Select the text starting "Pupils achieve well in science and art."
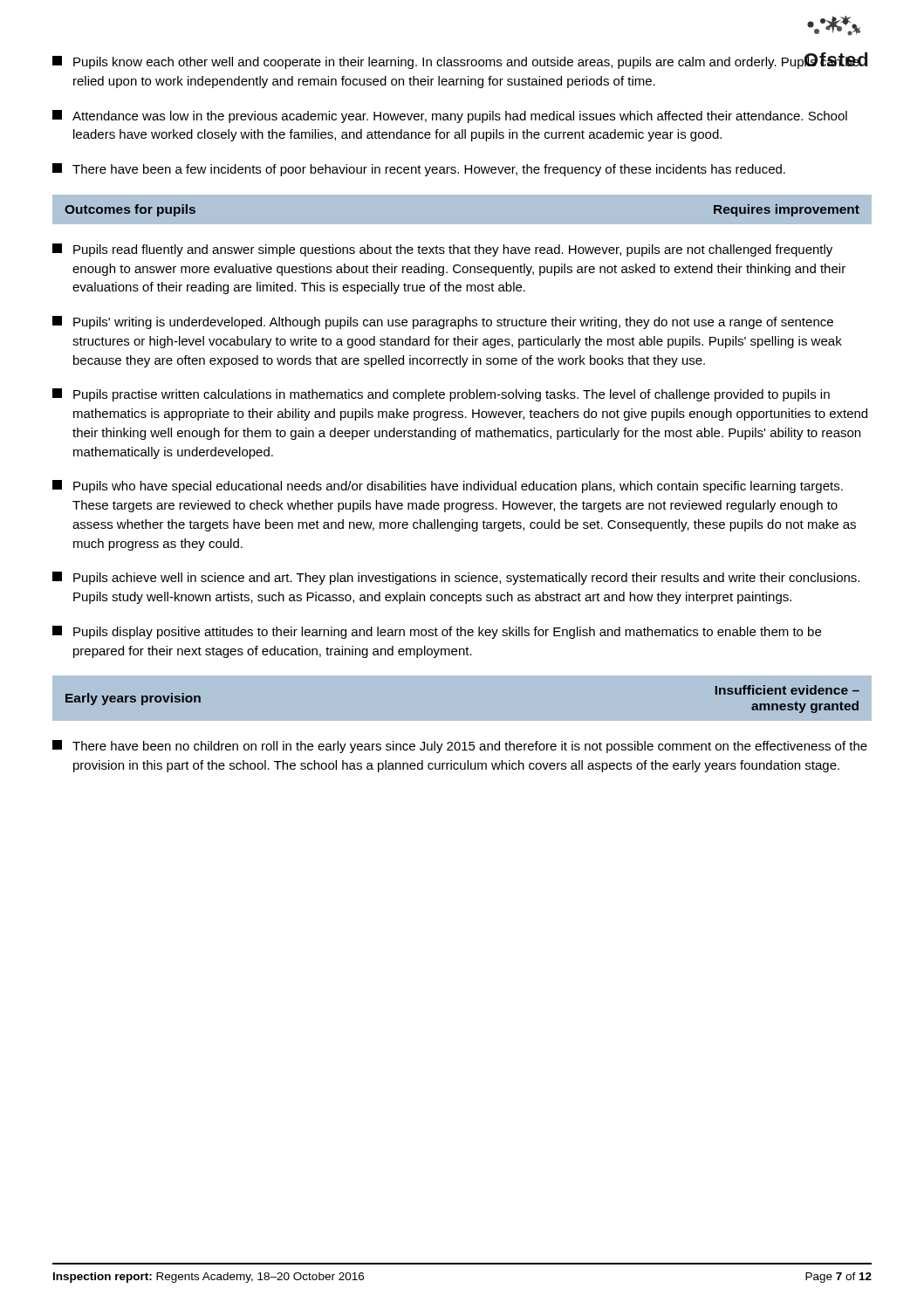 462,587
